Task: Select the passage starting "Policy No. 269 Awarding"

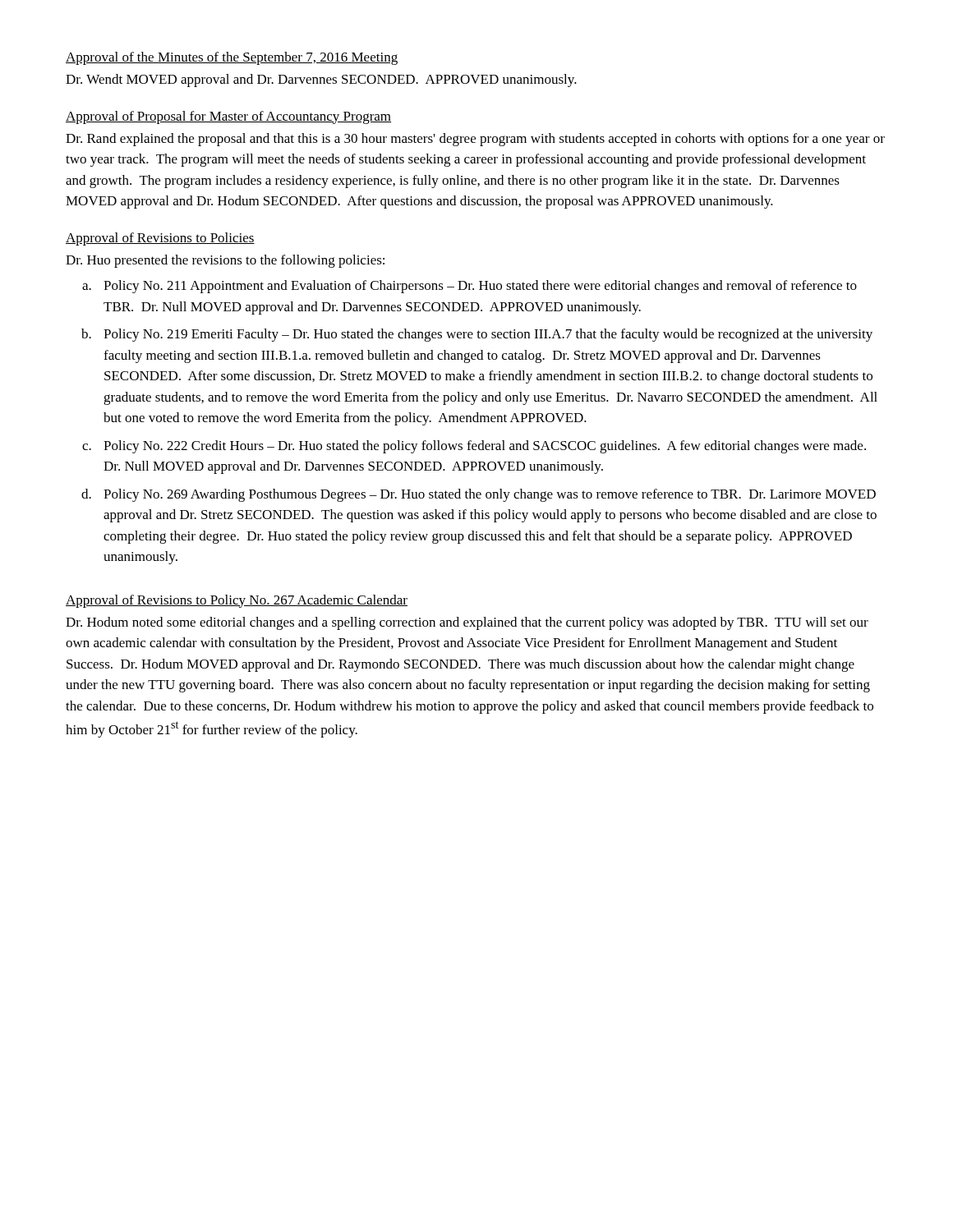Action: [x=490, y=525]
